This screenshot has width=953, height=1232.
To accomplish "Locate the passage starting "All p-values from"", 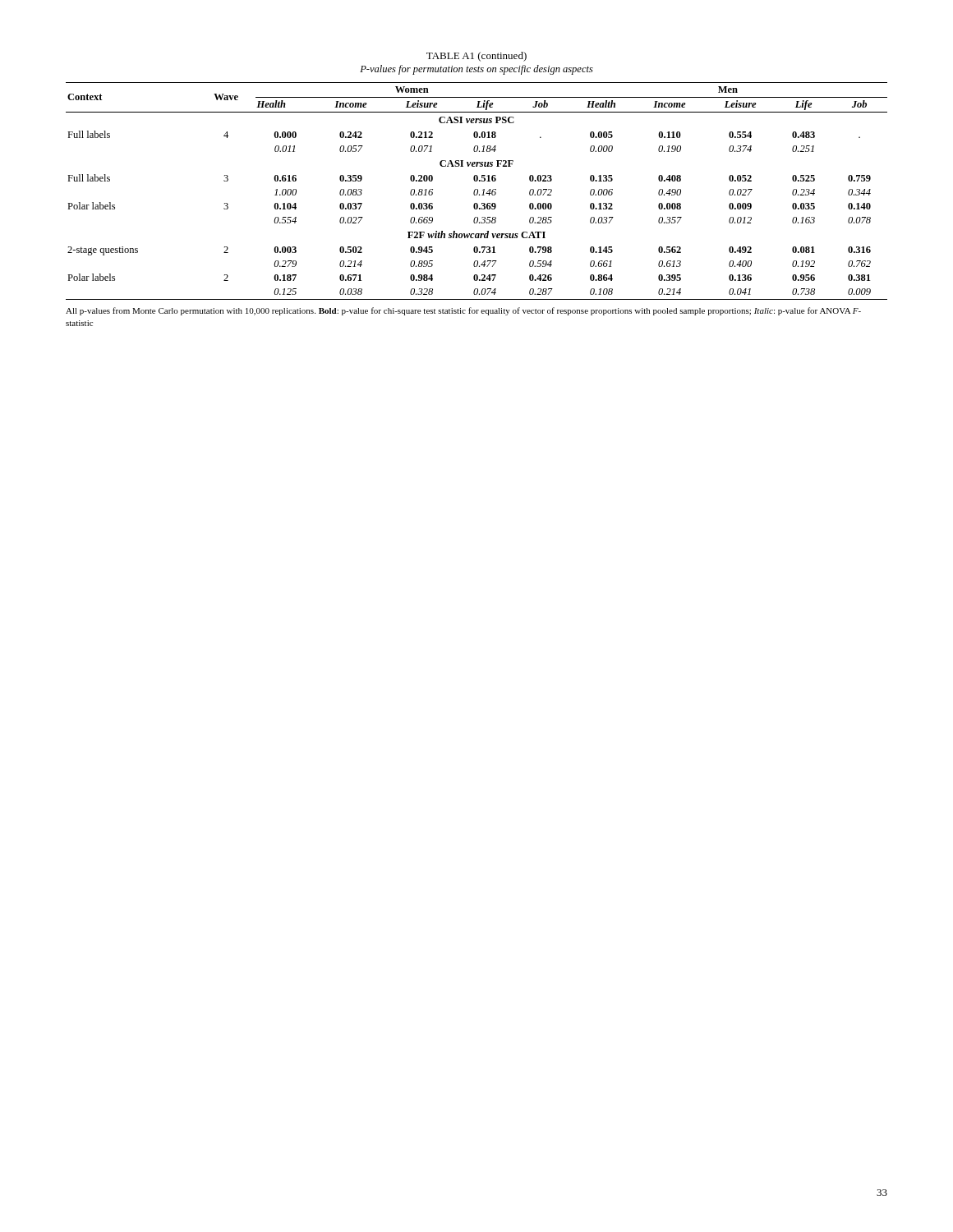I will point(463,317).
